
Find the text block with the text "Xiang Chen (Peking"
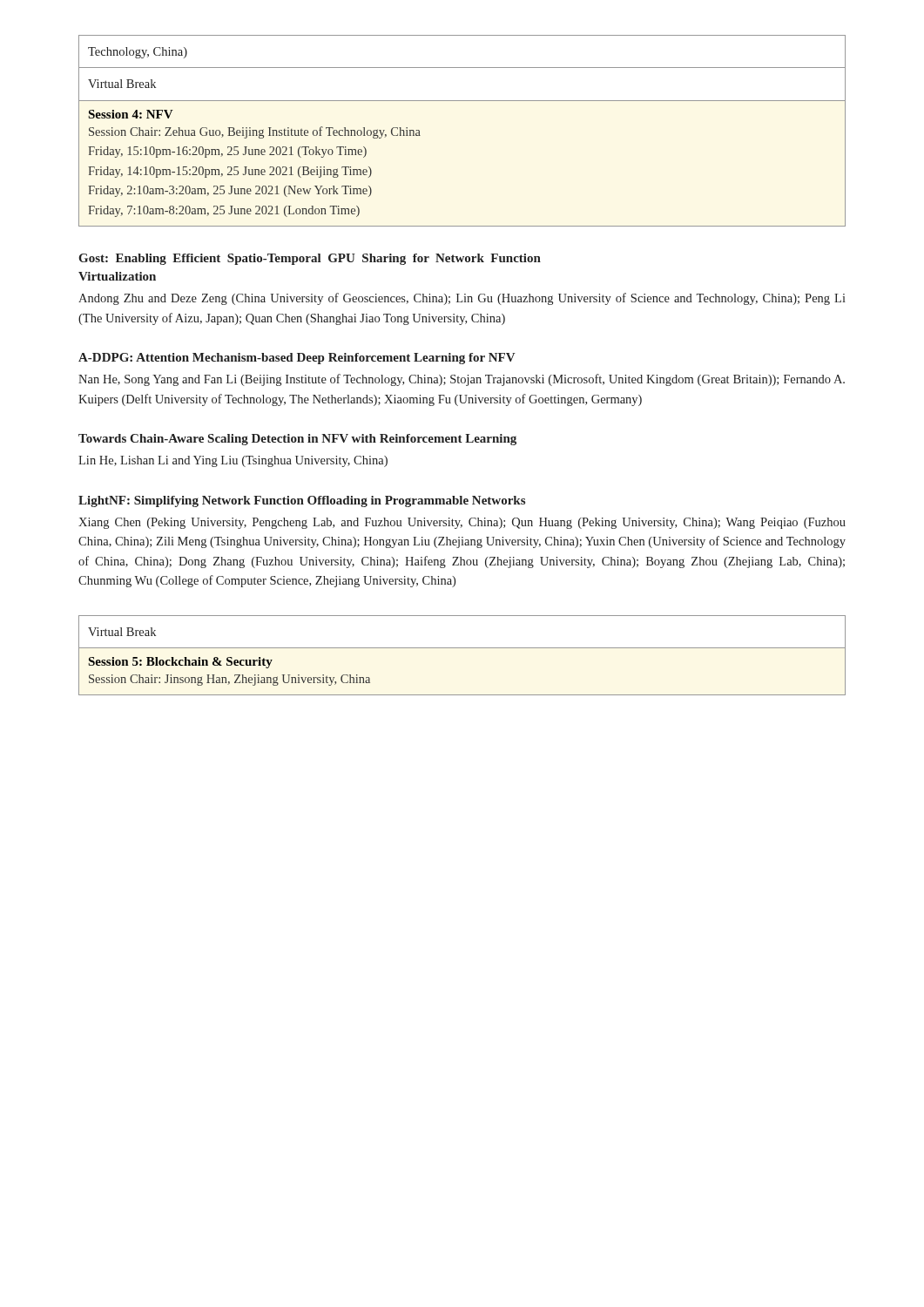[x=462, y=551]
